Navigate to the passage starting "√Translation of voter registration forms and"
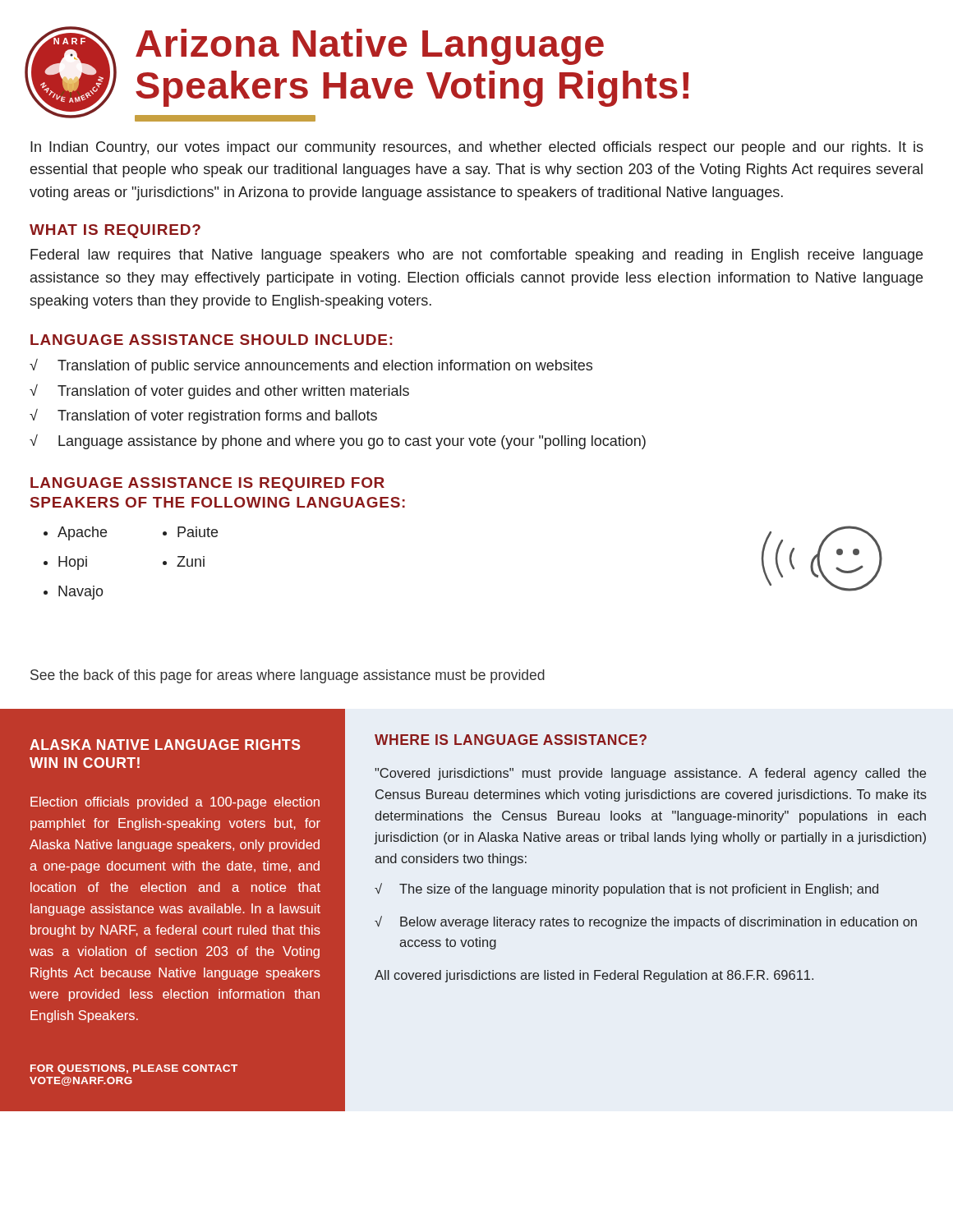This screenshot has width=953, height=1232. 204,416
